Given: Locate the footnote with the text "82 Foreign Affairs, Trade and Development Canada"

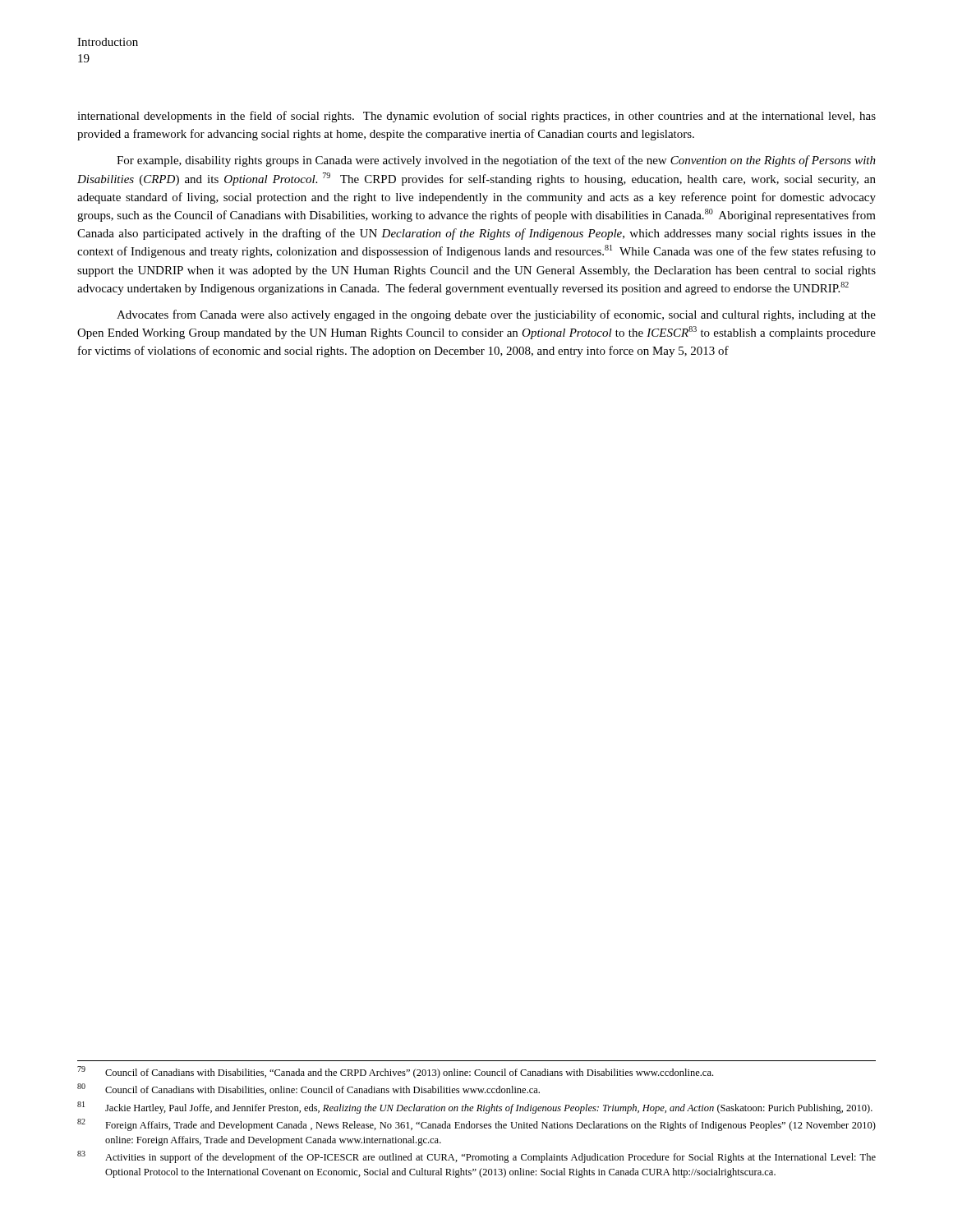Looking at the screenshot, I should [x=476, y=1133].
